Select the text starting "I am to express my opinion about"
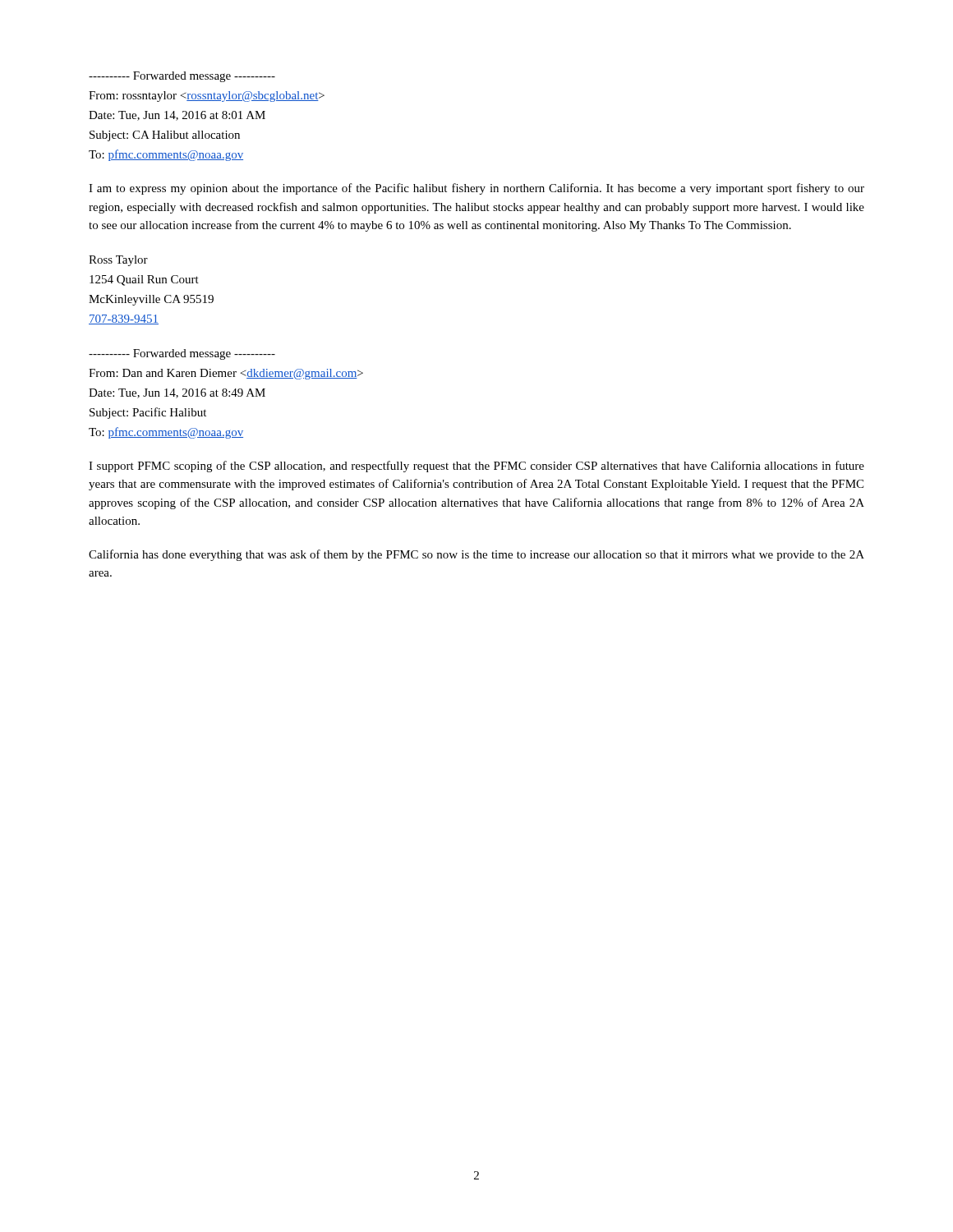 pyautogui.click(x=476, y=207)
